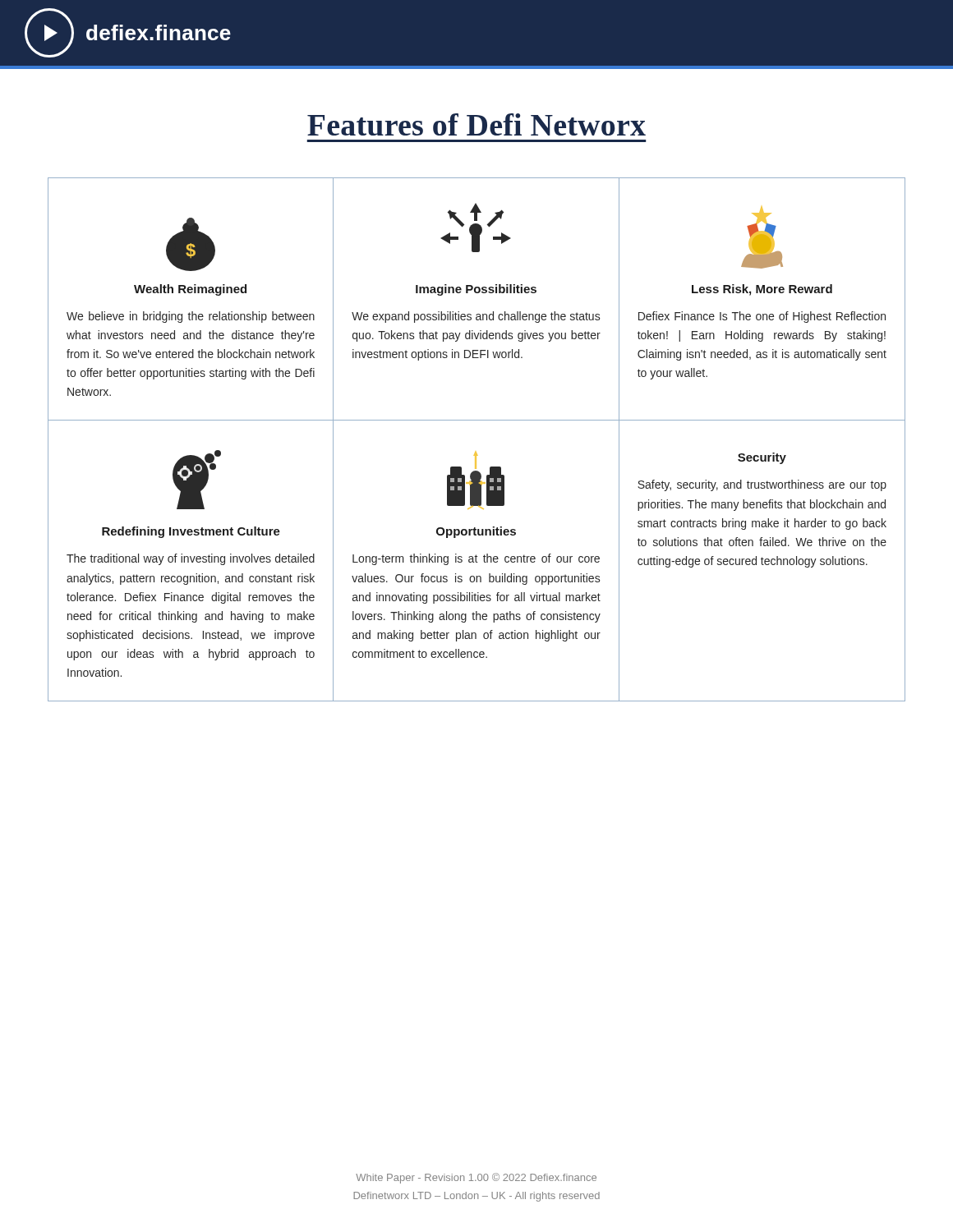The height and width of the screenshot is (1232, 953).
Task: Select the section header that says "Redefining Investment Culture"
Action: [191, 531]
